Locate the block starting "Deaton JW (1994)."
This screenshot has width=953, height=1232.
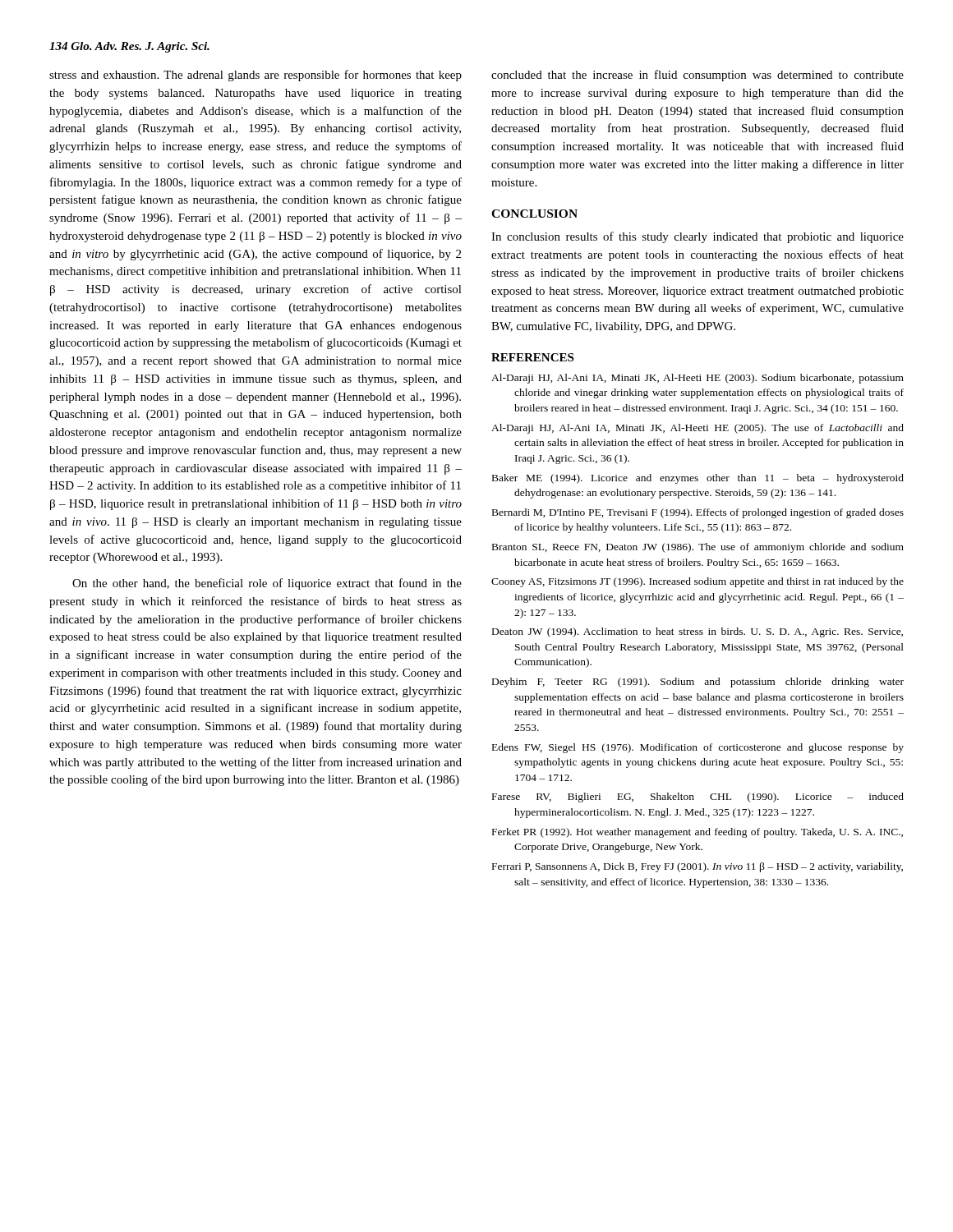pyautogui.click(x=698, y=647)
